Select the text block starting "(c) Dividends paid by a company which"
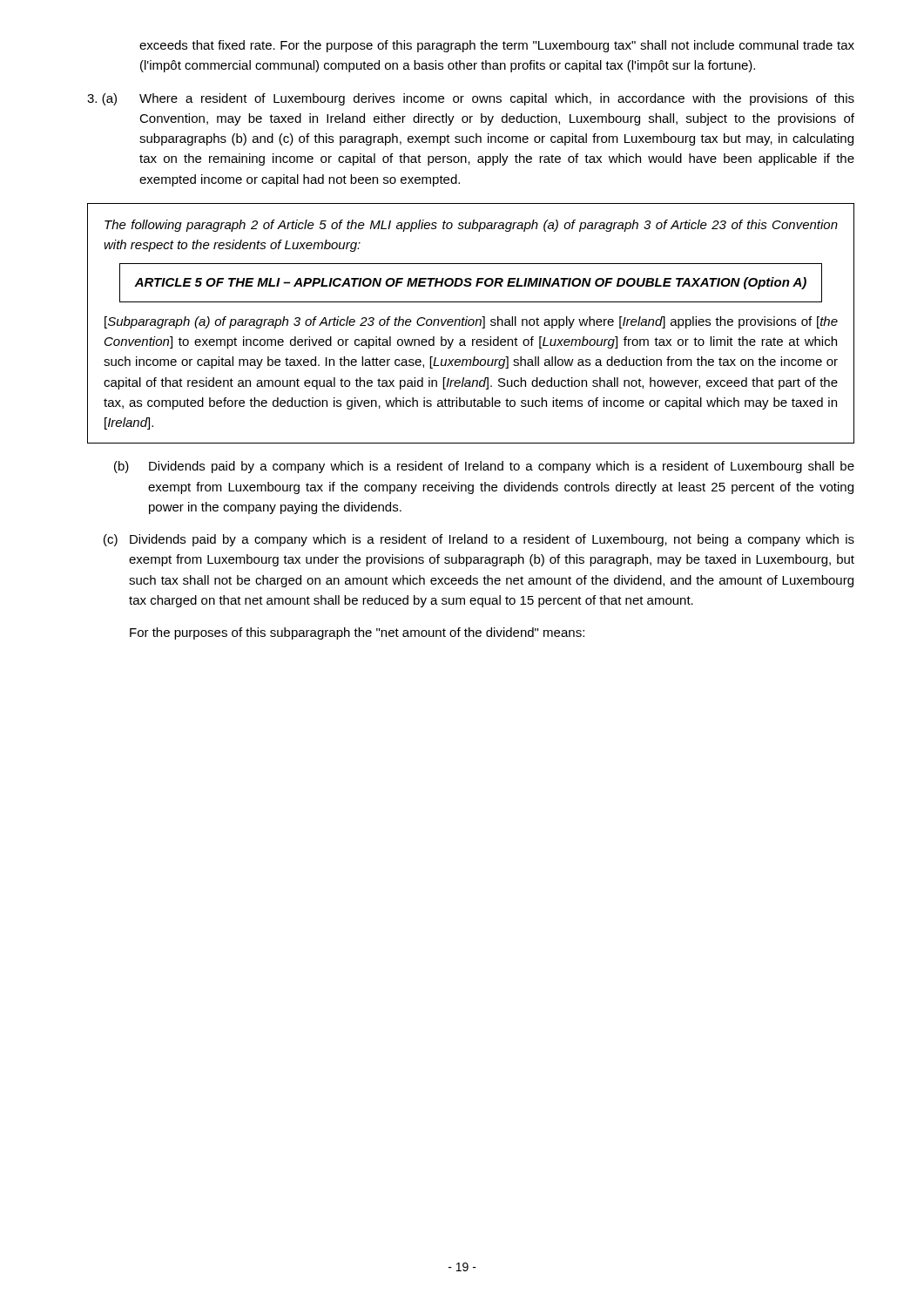The height and width of the screenshot is (1307, 924). (x=479, y=586)
